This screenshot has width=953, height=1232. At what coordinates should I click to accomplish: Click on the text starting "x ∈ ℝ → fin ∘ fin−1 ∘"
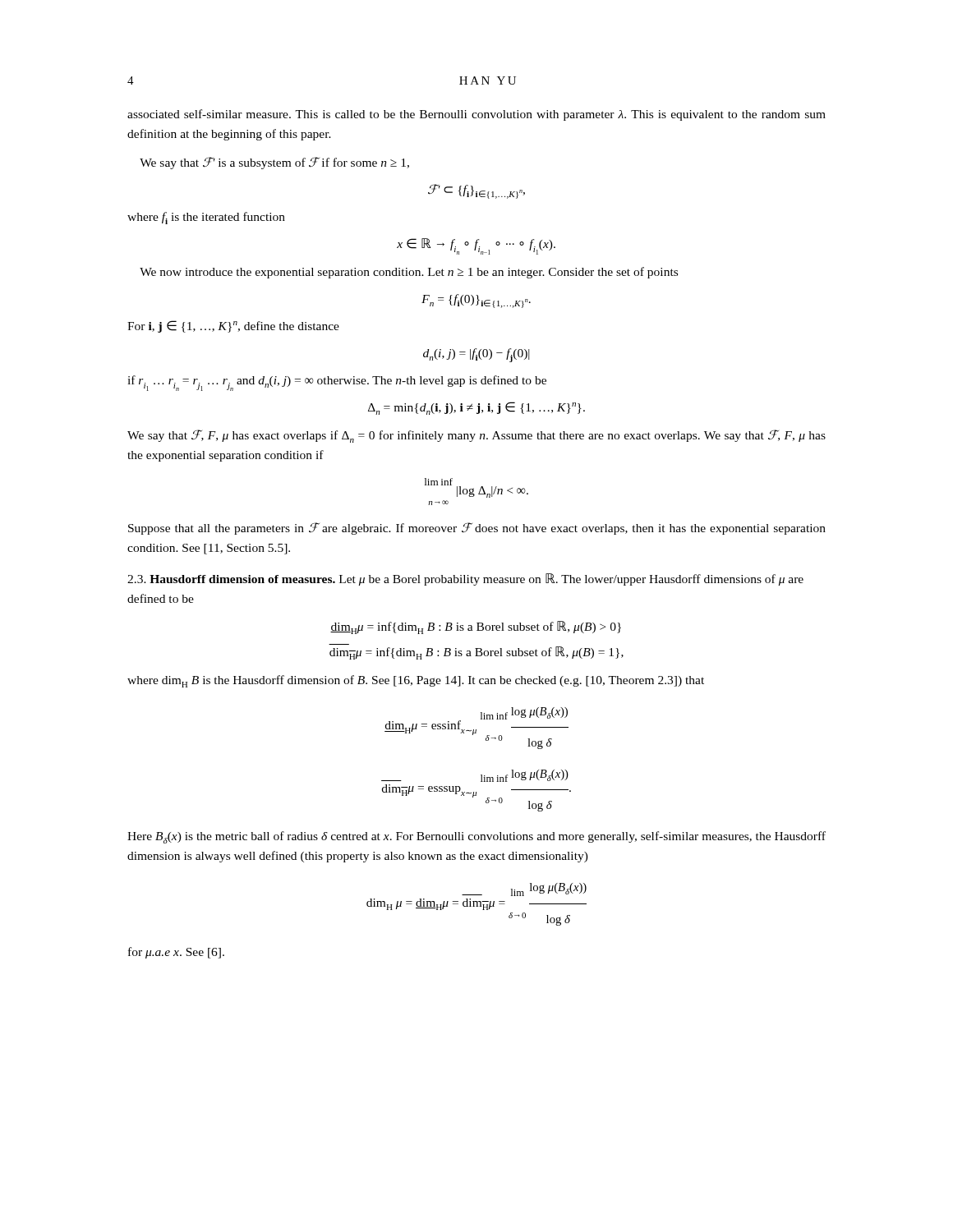[476, 246]
